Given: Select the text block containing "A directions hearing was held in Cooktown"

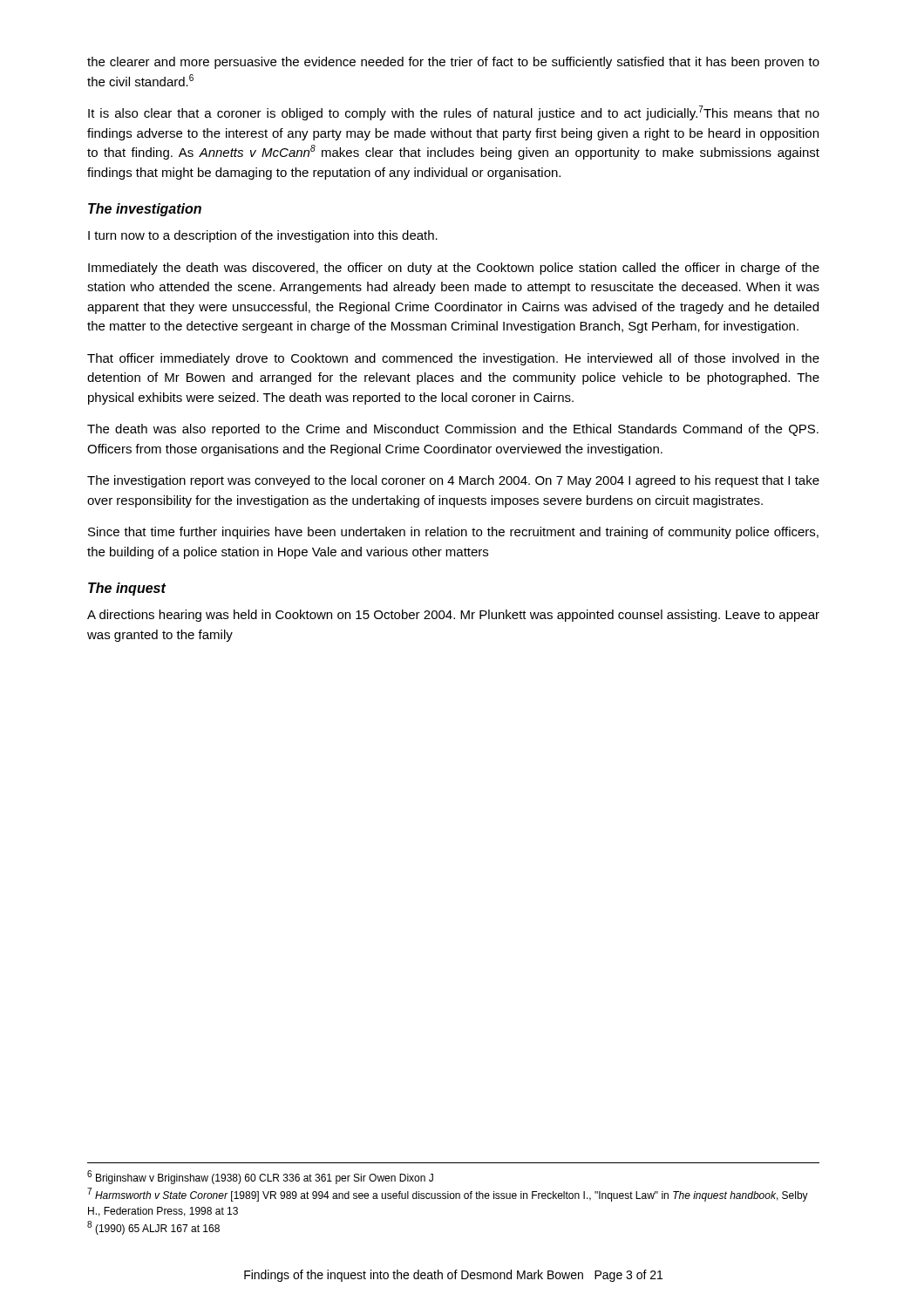Looking at the screenshot, I should tap(453, 624).
